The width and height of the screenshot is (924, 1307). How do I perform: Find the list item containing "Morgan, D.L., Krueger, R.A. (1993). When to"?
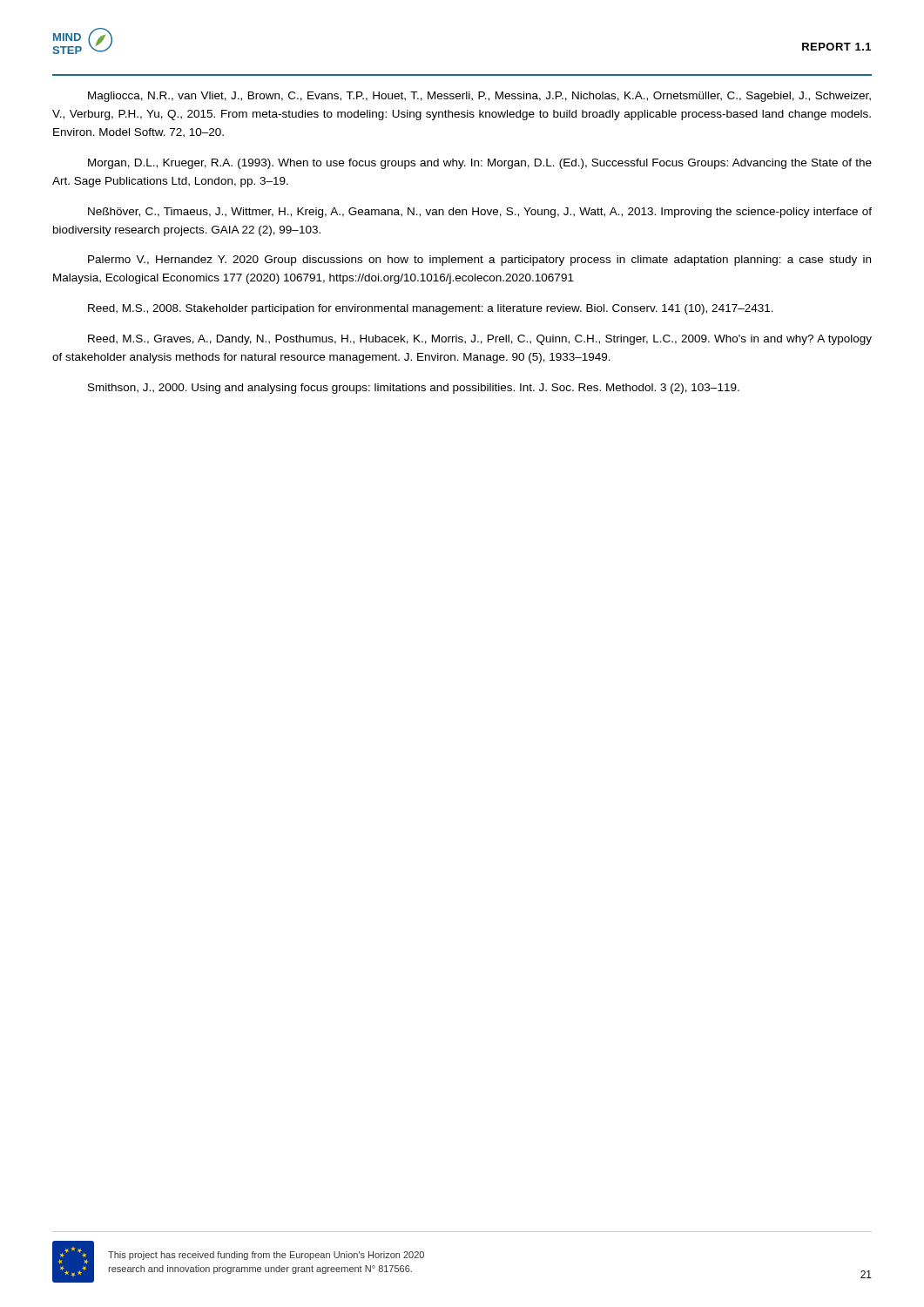click(462, 171)
